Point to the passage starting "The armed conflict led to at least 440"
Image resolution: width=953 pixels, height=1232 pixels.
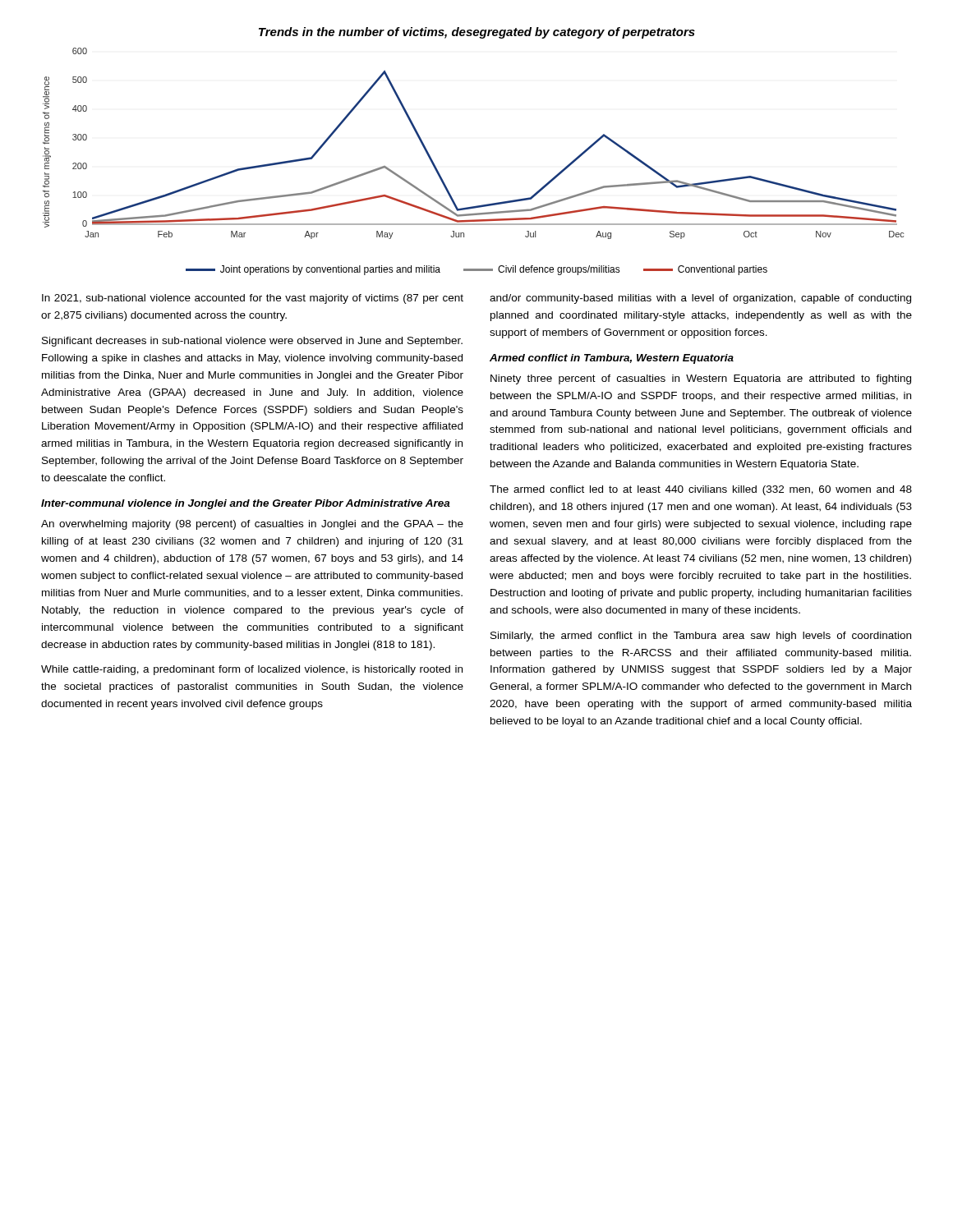[x=701, y=550]
